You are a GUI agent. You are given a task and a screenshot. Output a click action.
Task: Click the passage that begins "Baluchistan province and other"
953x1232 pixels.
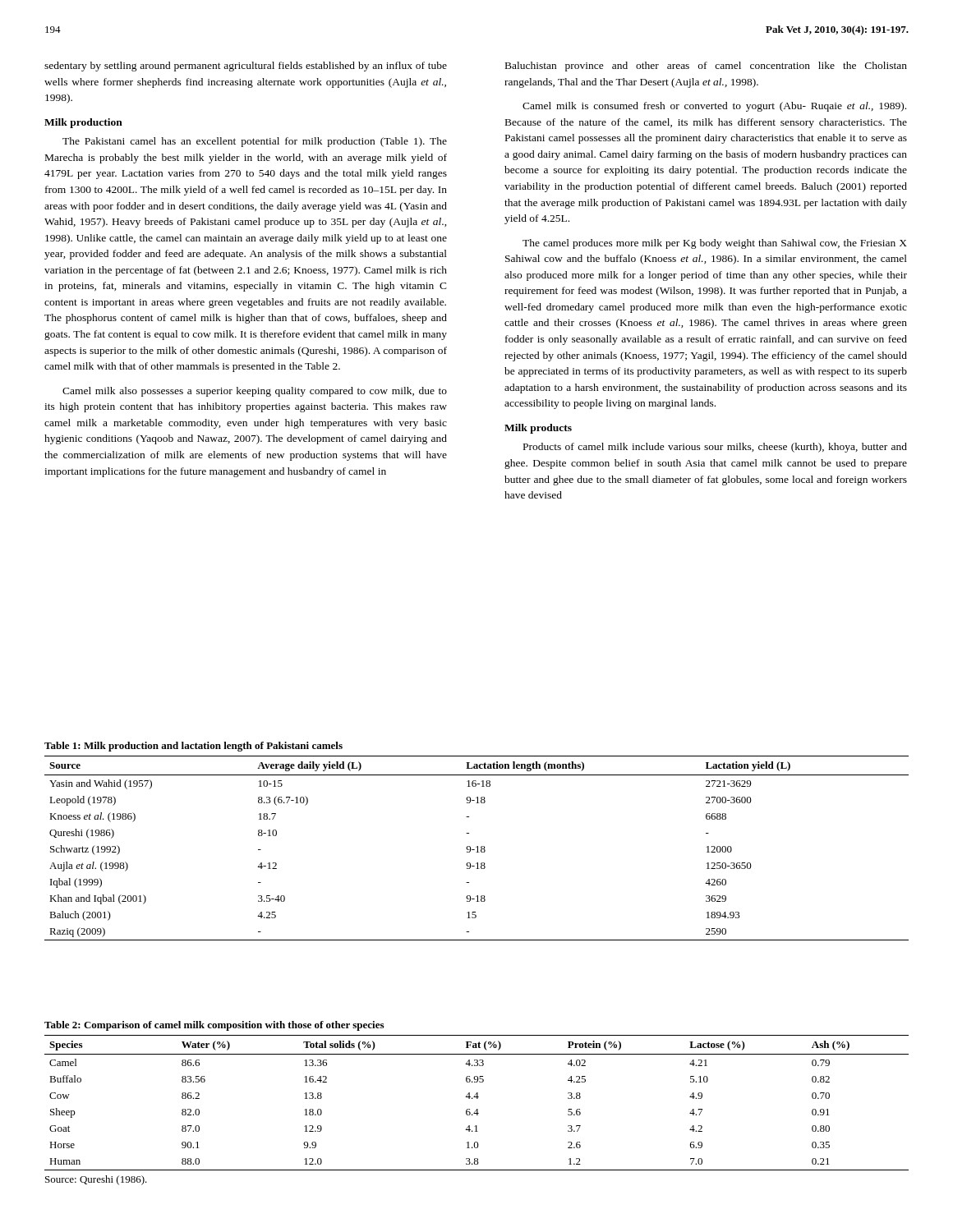(706, 234)
